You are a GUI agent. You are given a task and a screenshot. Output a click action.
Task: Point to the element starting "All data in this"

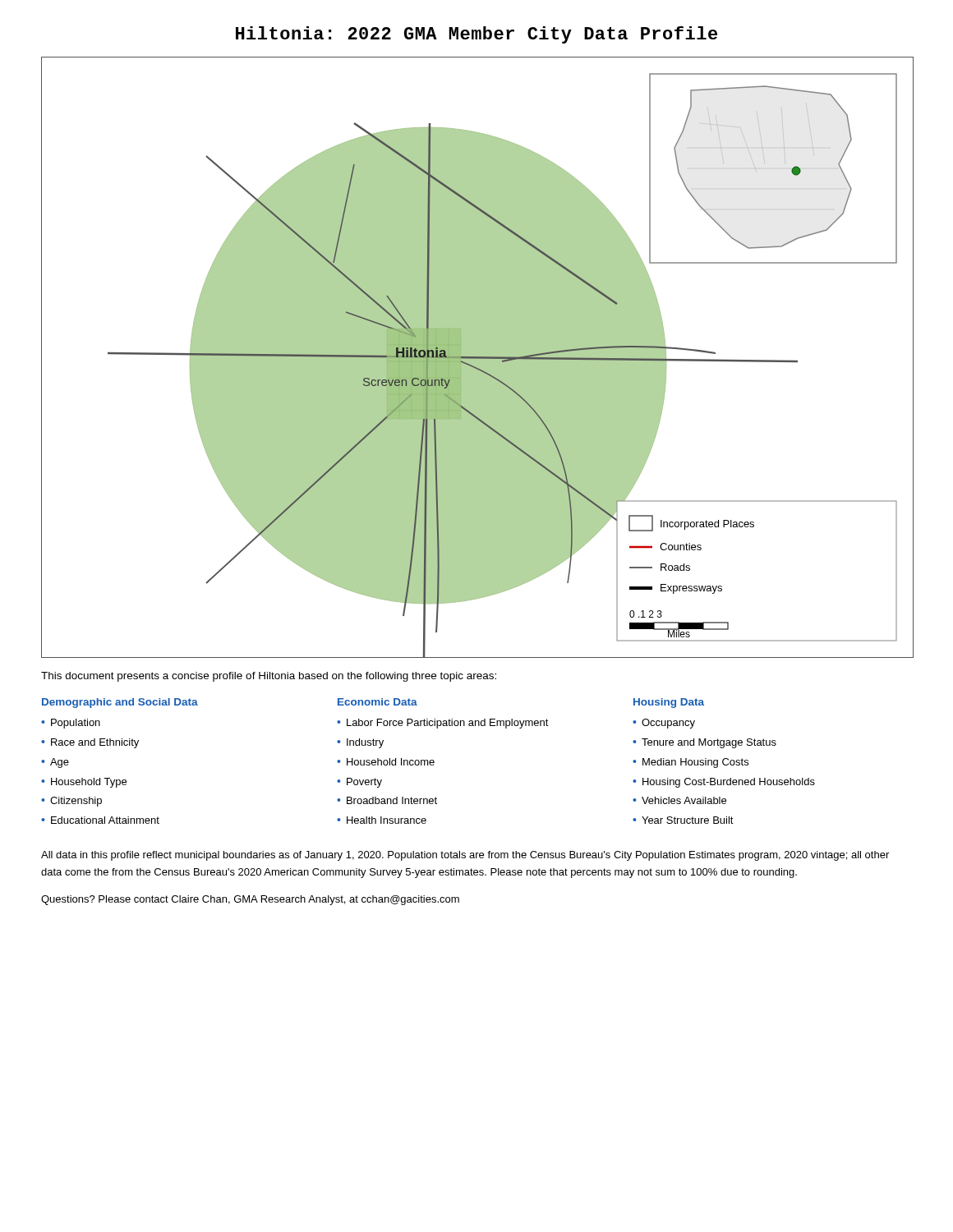(x=465, y=863)
